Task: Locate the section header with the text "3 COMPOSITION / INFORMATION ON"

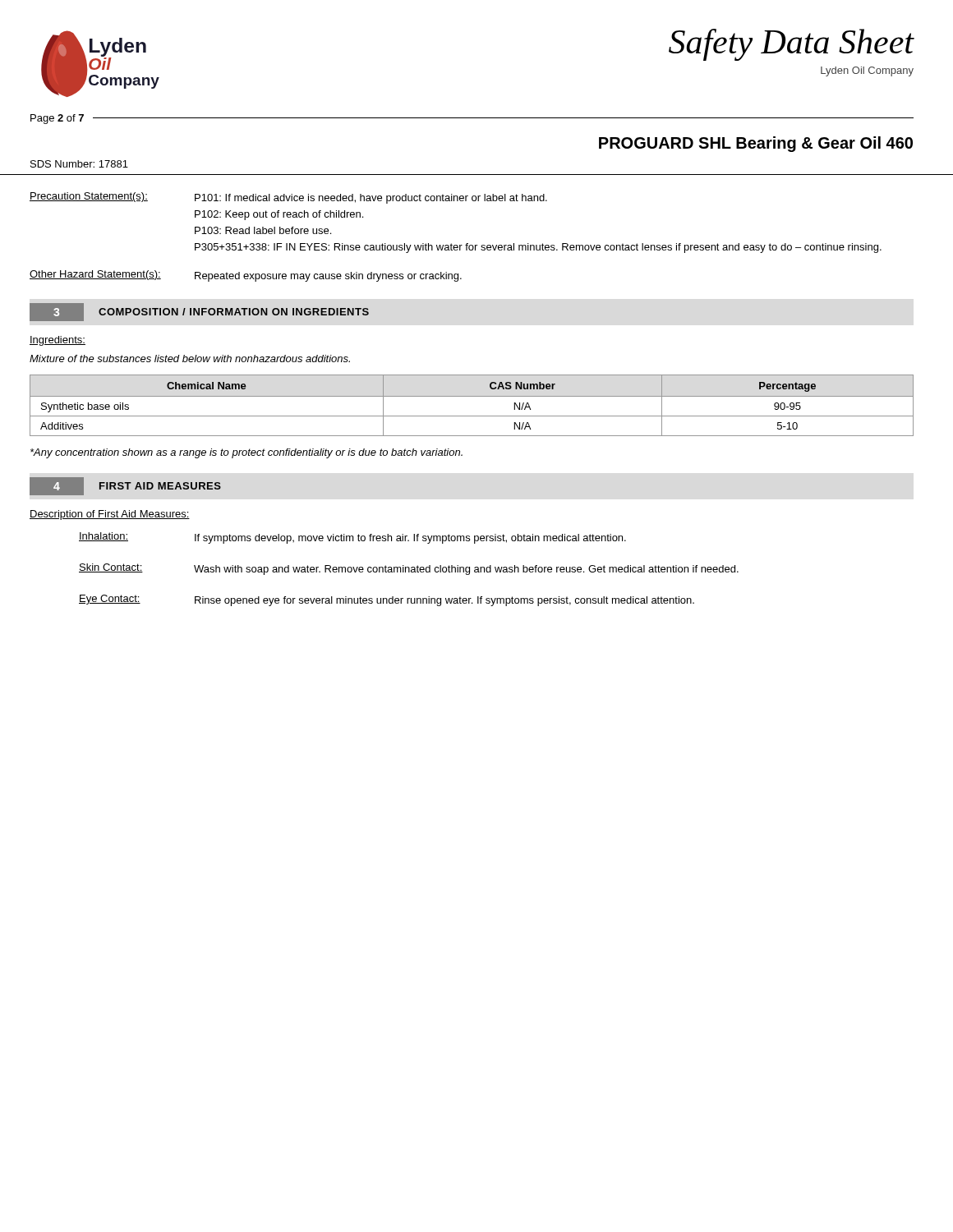Action: (199, 312)
